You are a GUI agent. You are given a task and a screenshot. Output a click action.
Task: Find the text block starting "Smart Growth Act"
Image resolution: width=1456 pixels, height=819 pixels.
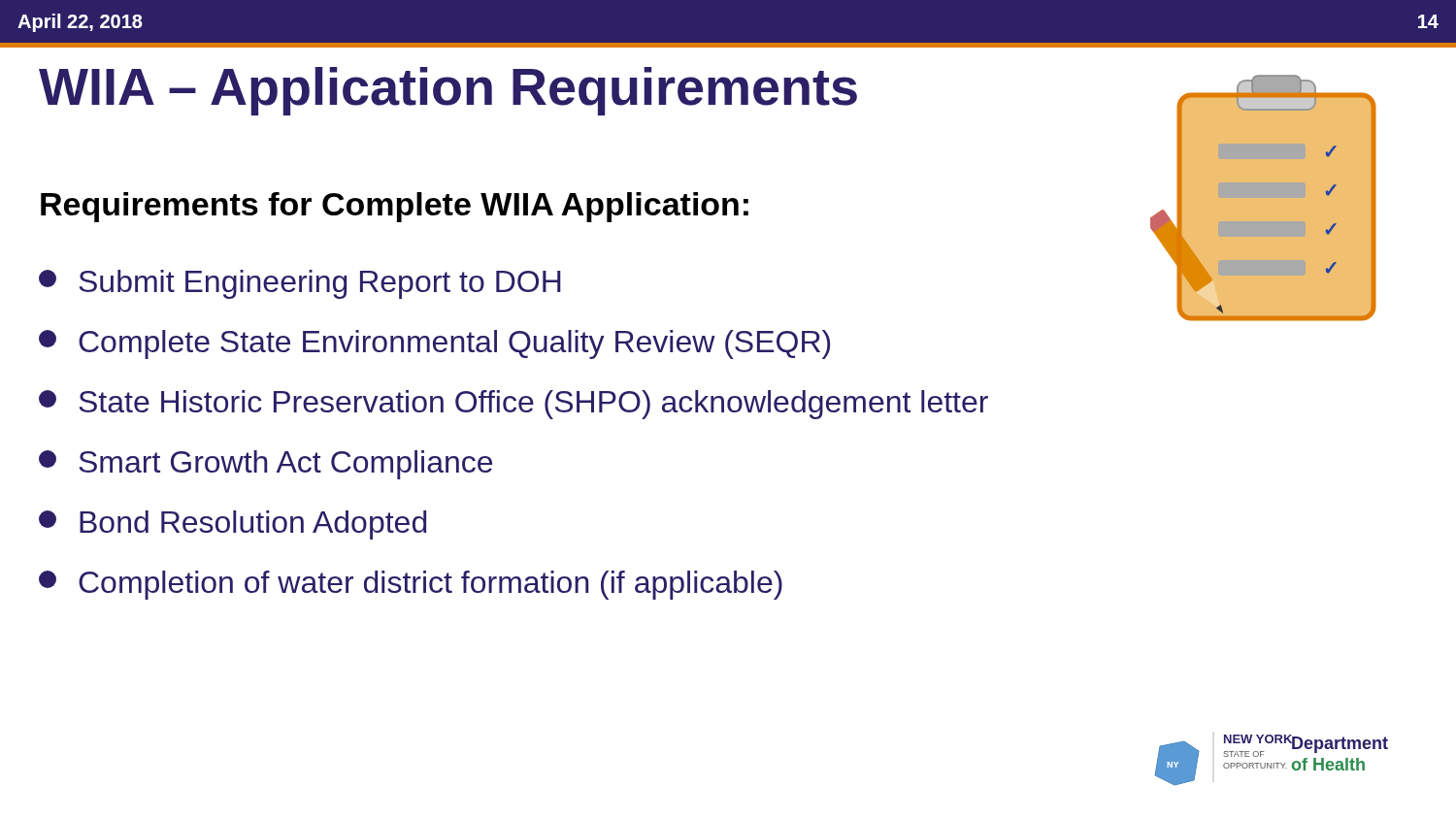tap(266, 462)
